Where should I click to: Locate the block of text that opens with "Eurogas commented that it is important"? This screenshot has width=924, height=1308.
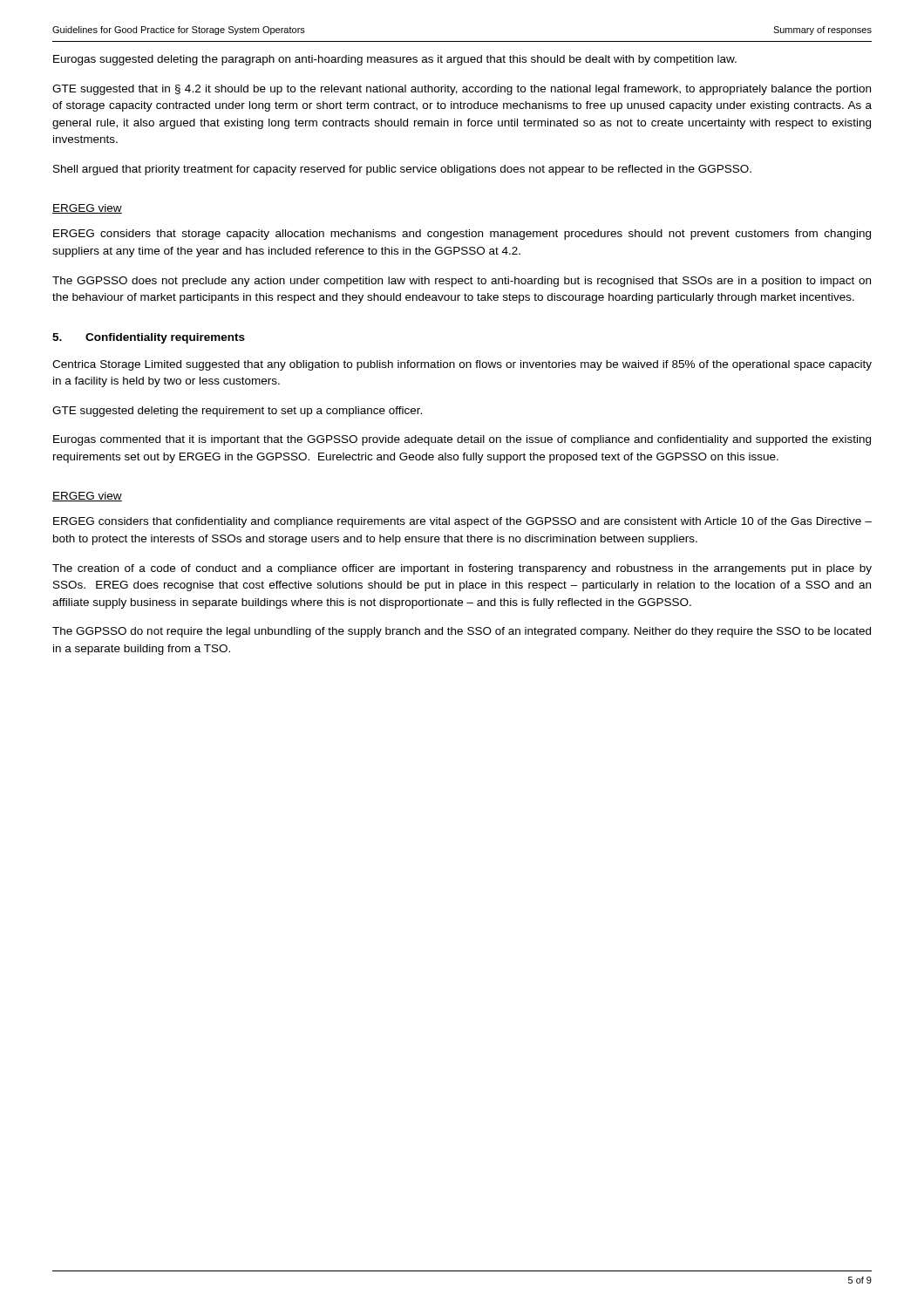(462, 448)
